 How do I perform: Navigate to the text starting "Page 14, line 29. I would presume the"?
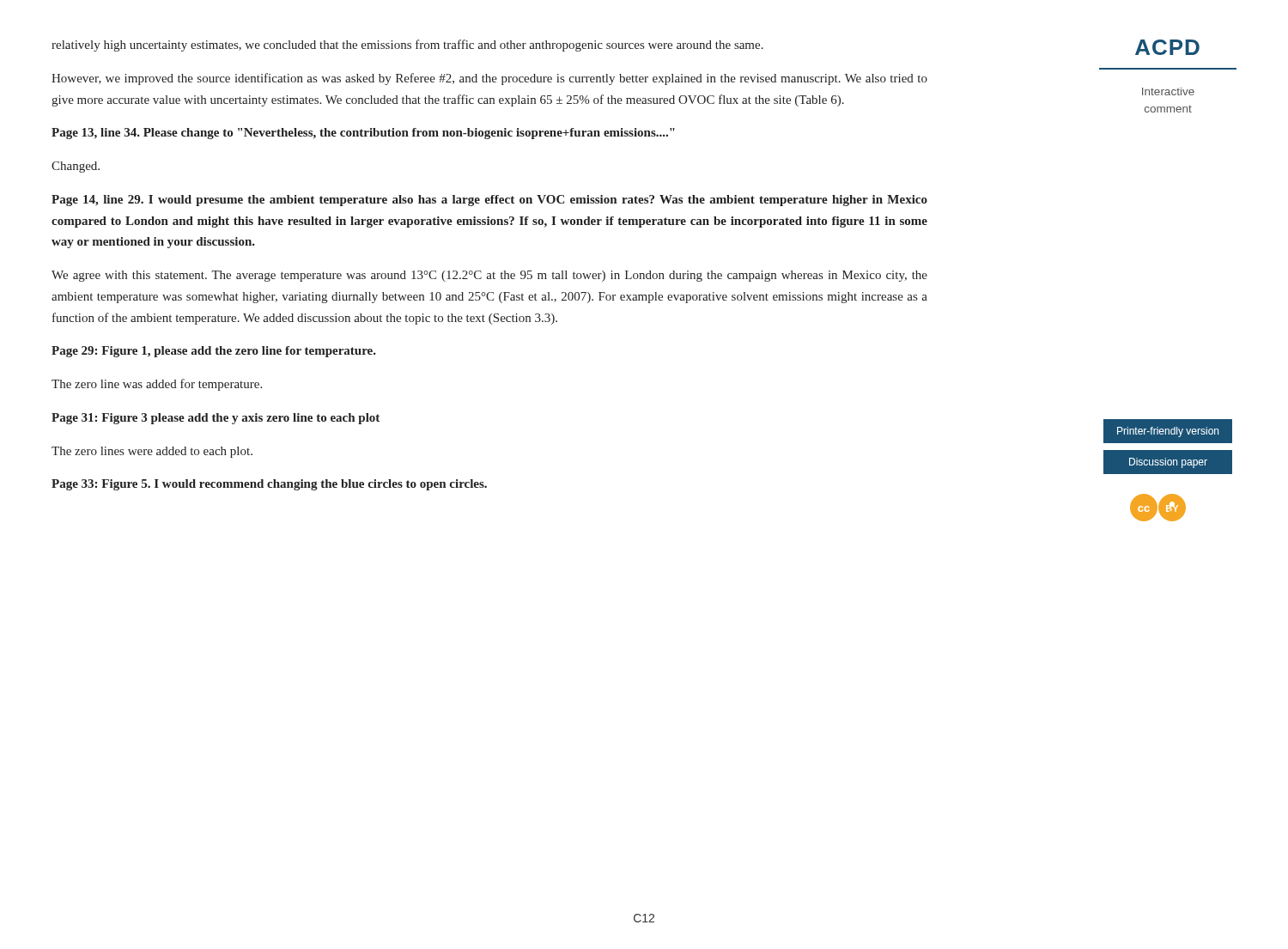click(x=489, y=220)
